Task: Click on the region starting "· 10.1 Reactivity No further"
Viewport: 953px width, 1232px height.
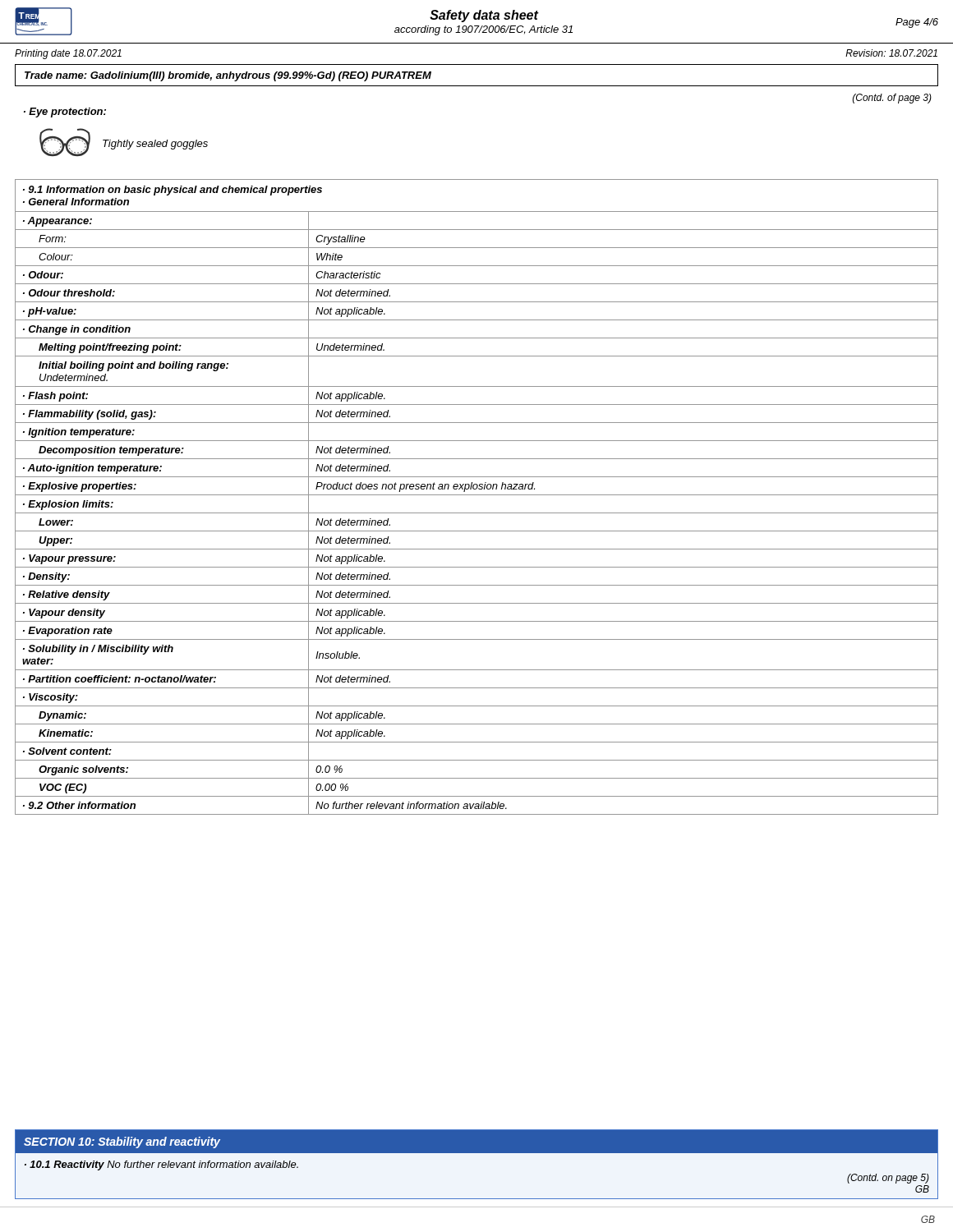Action: click(x=162, y=1164)
